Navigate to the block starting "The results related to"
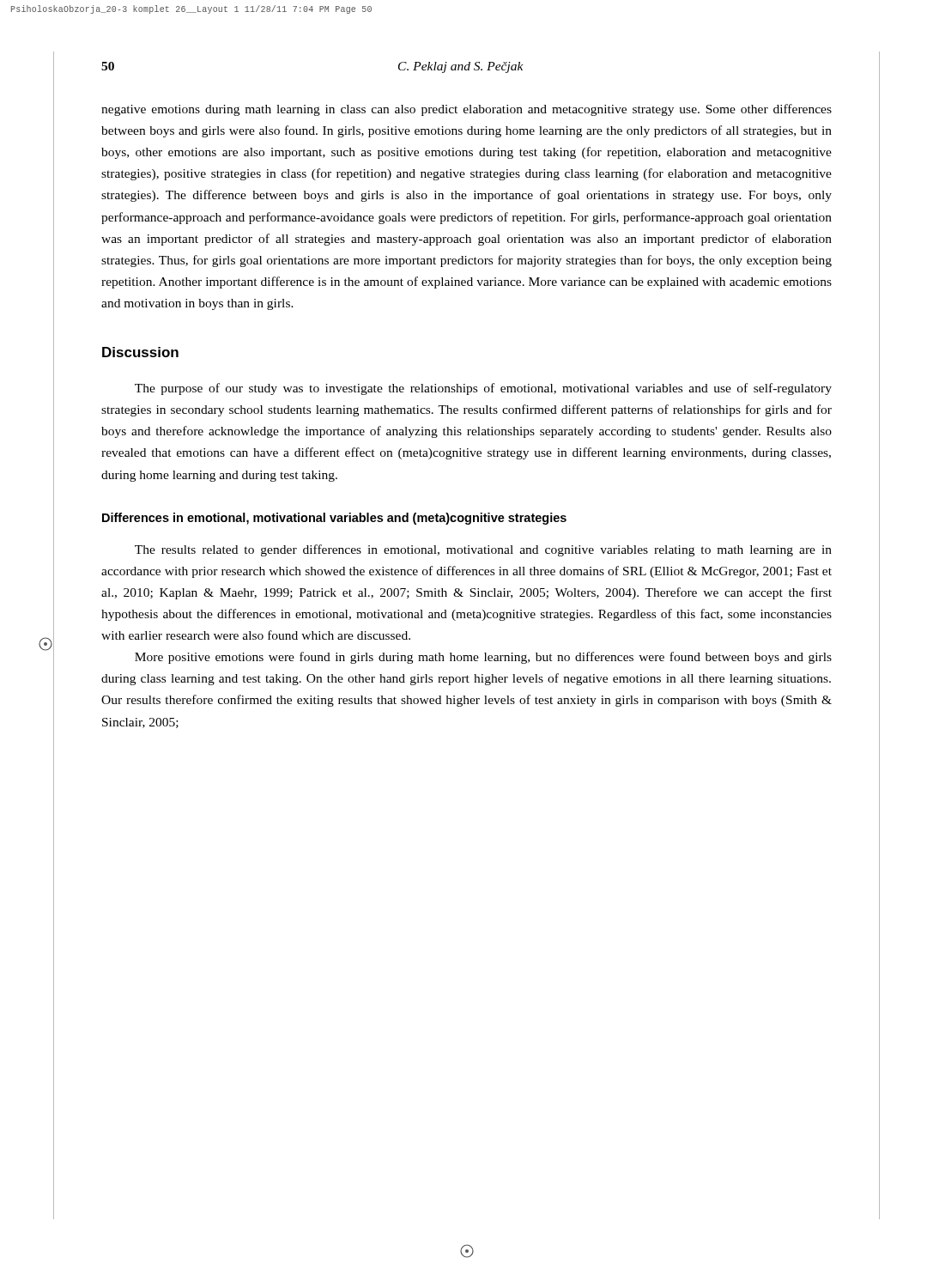This screenshot has height=1288, width=933. (x=466, y=592)
